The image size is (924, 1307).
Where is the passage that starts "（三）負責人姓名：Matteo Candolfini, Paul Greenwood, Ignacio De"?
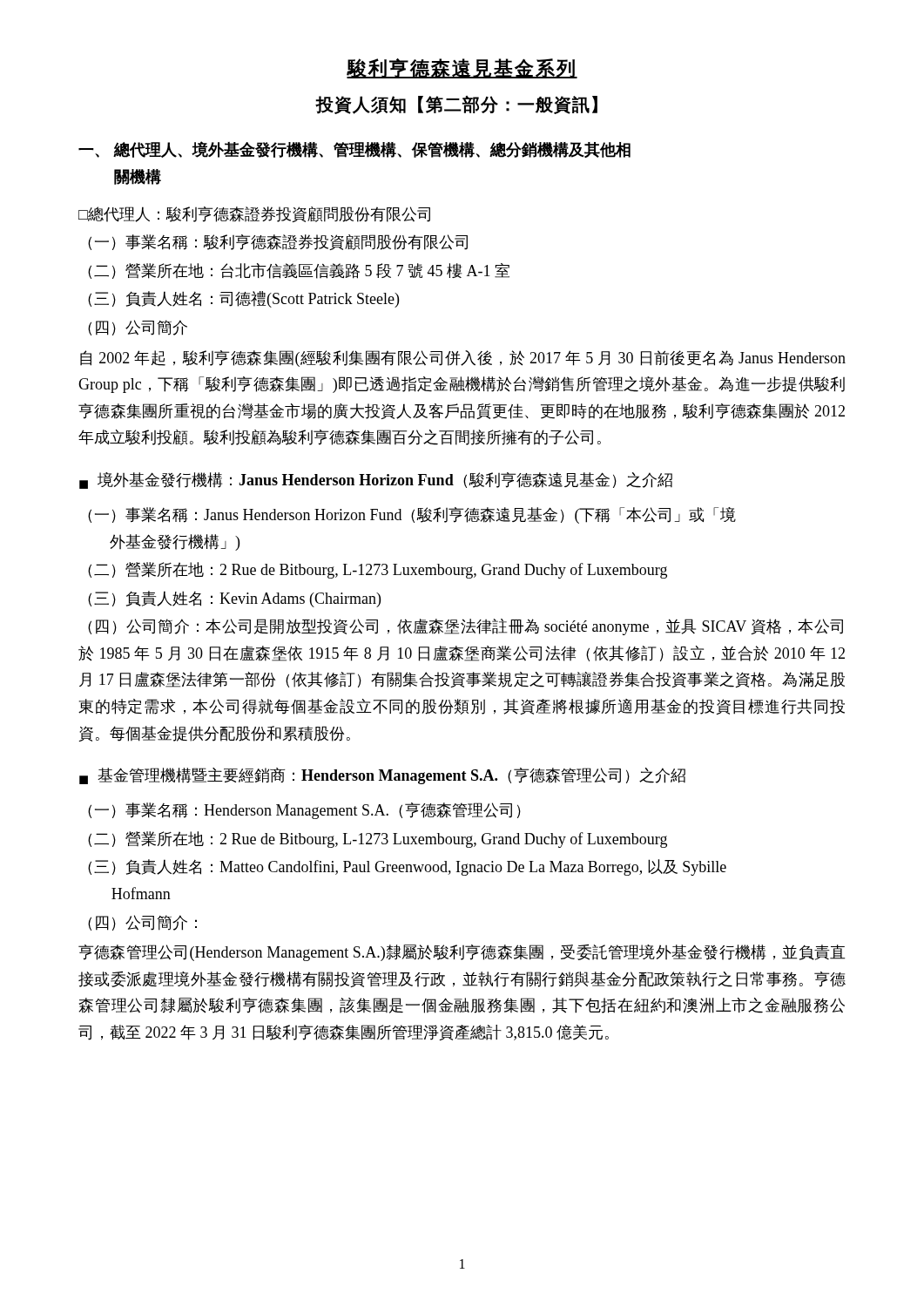402,883
